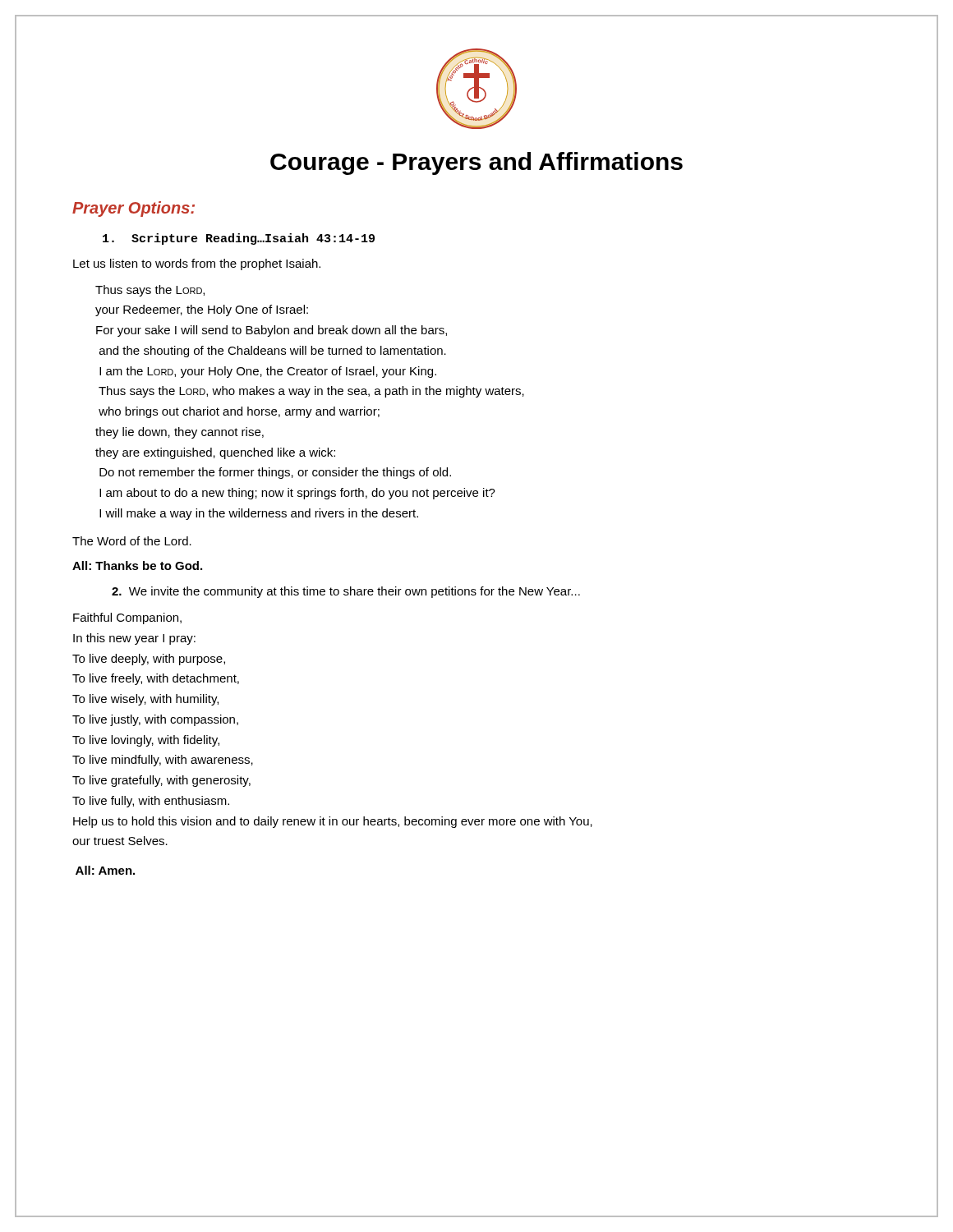Navigate to the text block starting "All: Amen."

[x=104, y=870]
